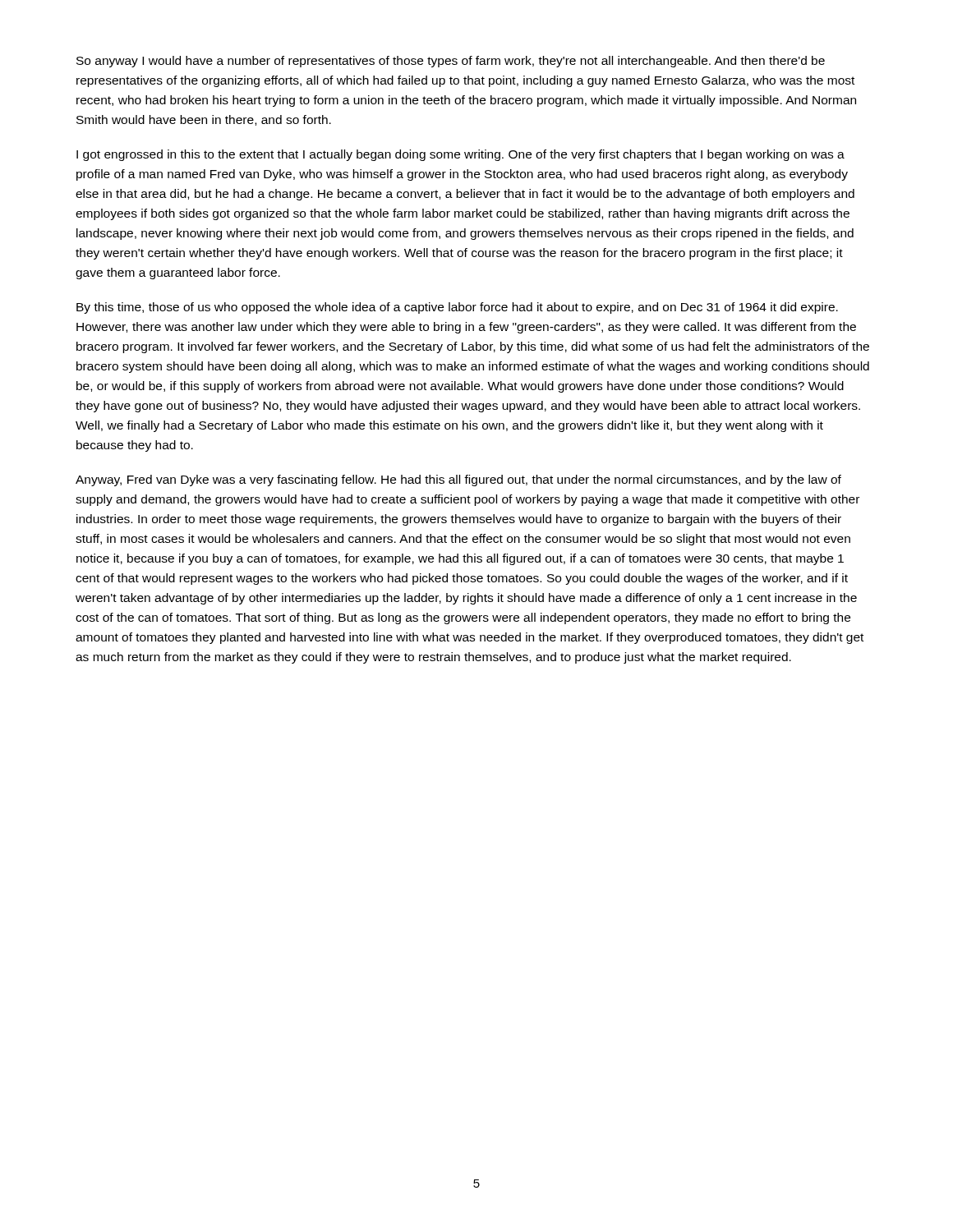Locate the text starting "I got engrossed"
This screenshot has height=1232, width=953.
(465, 213)
